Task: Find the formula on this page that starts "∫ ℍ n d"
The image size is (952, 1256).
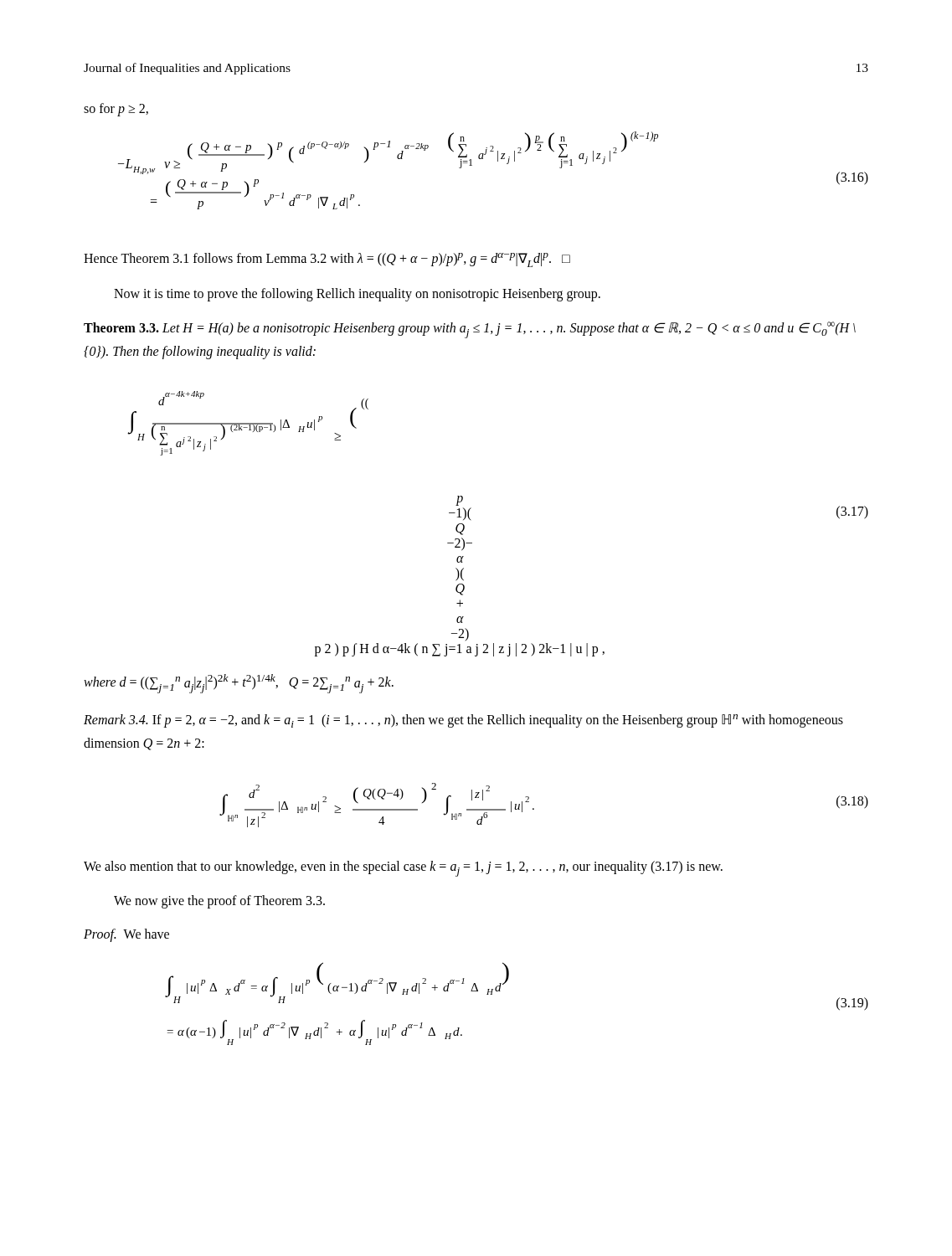Action: 476,804
